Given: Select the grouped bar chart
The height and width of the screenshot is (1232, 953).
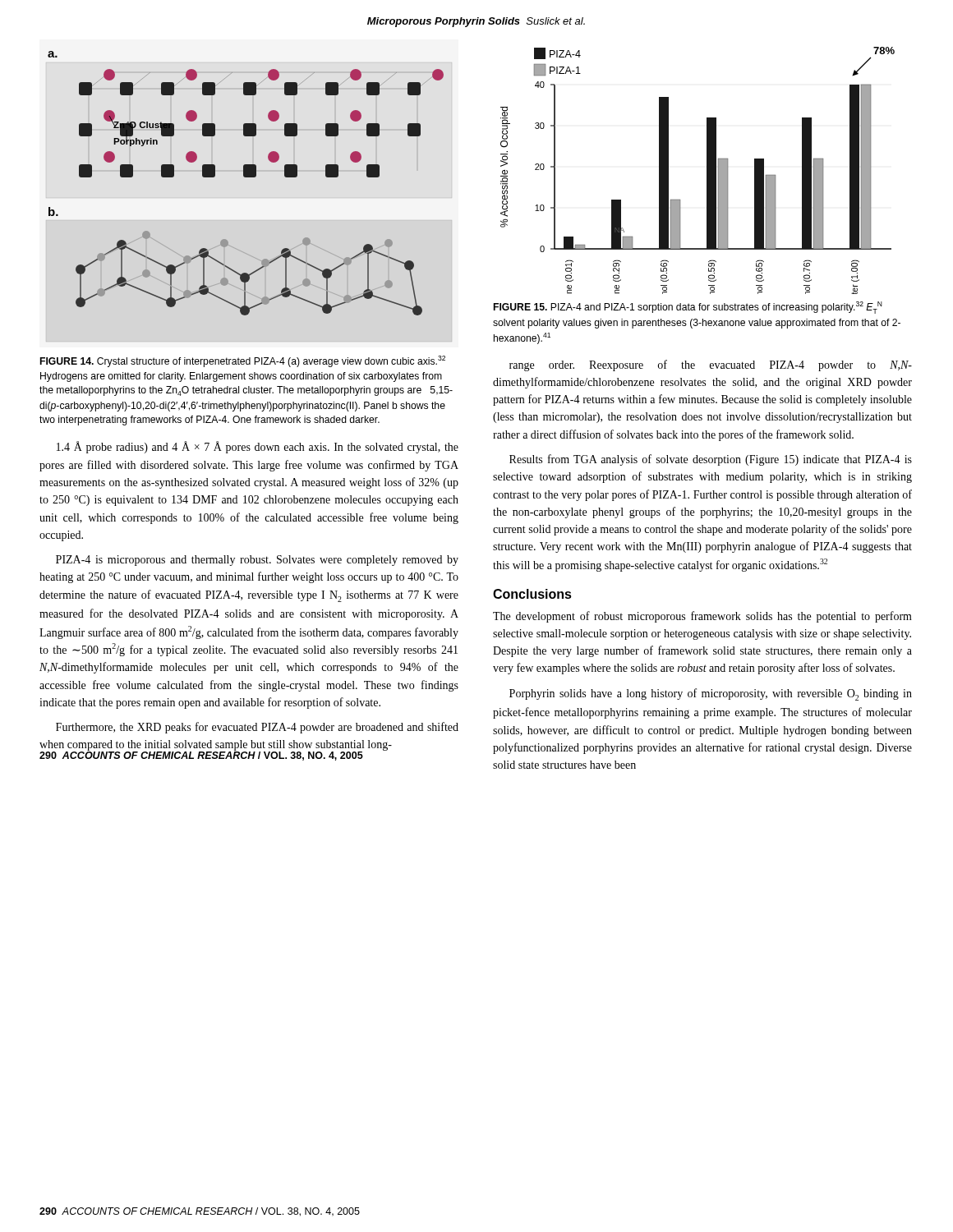Looking at the screenshot, I should 698,167.
